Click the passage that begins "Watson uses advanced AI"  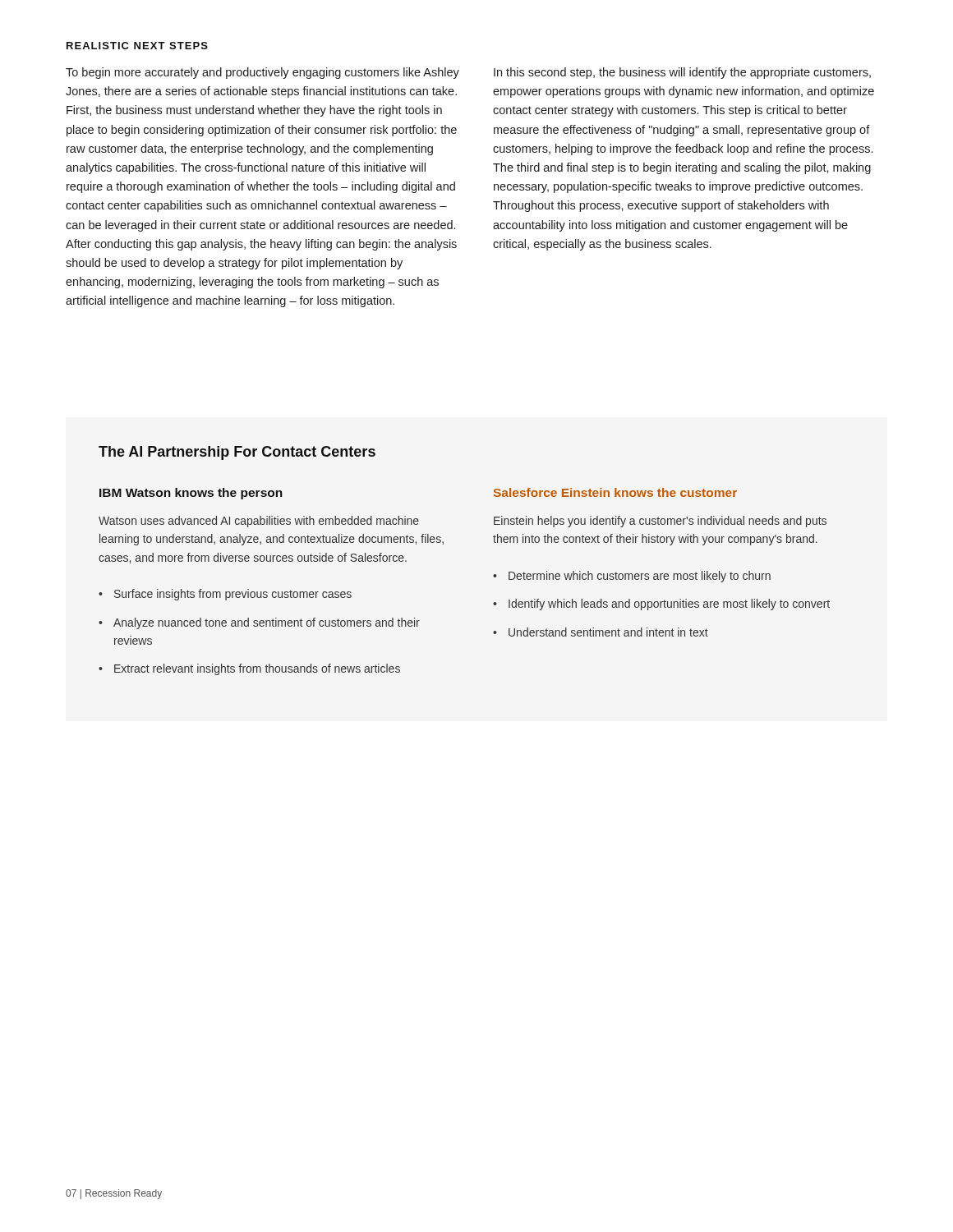[x=272, y=539]
